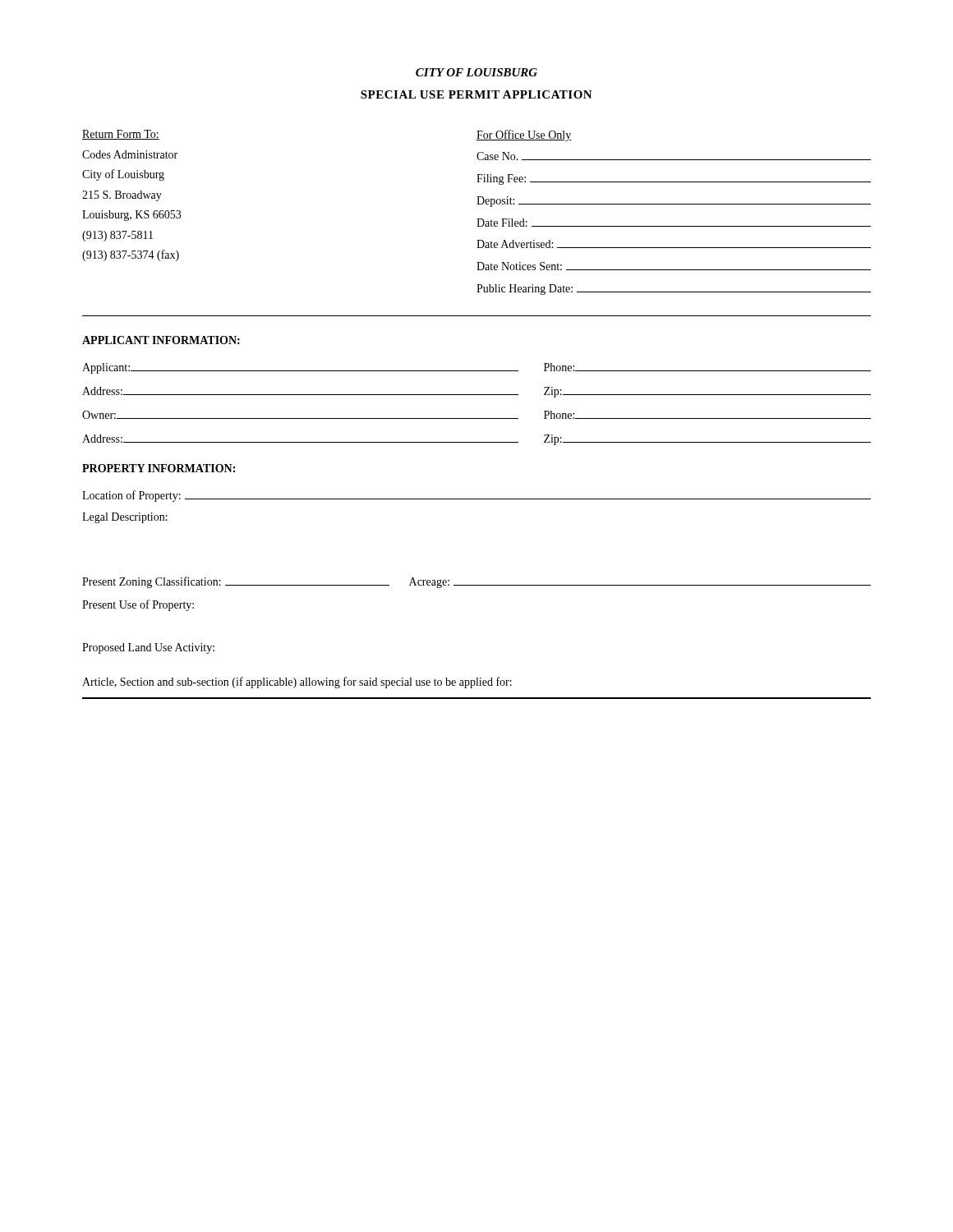This screenshot has height=1232, width=953.
Task: Navigate to the text block starting "Applicant: Phone:"
Action: [x=476, y=367]
